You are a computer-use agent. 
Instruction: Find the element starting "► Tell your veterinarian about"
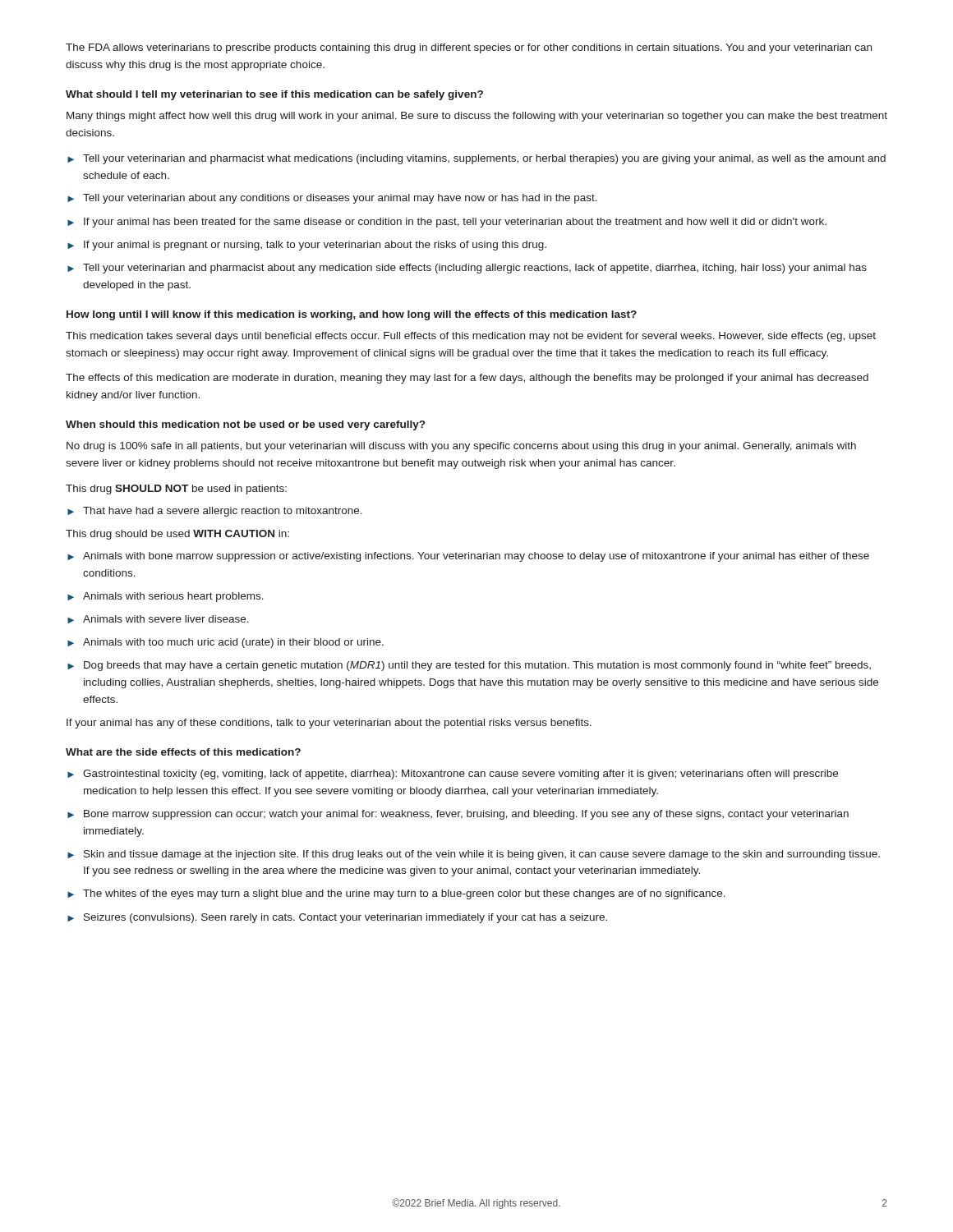(x=476, y=199)
